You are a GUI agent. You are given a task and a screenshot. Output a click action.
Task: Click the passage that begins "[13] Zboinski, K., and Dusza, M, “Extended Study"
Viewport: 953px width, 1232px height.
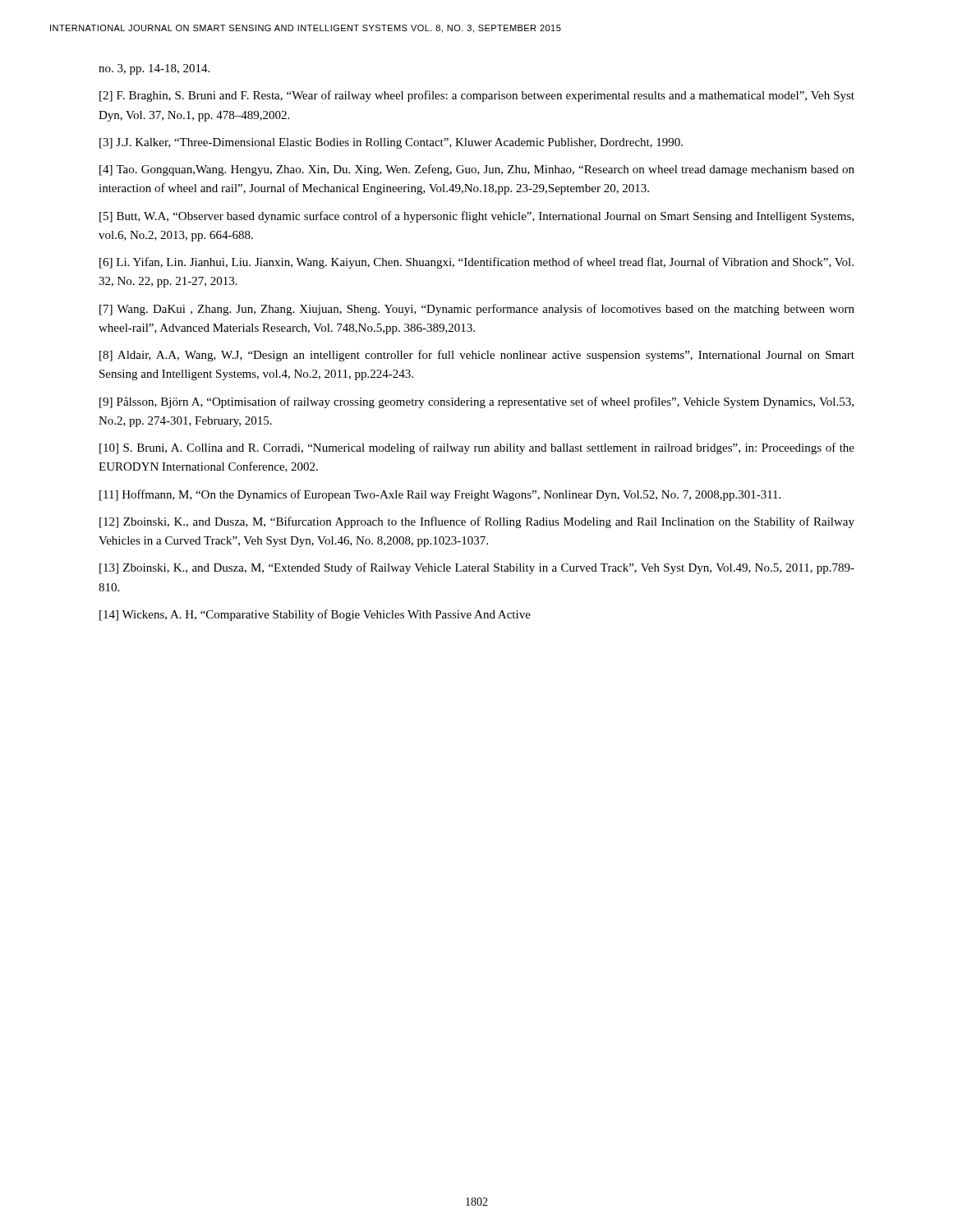pos(476,577)
